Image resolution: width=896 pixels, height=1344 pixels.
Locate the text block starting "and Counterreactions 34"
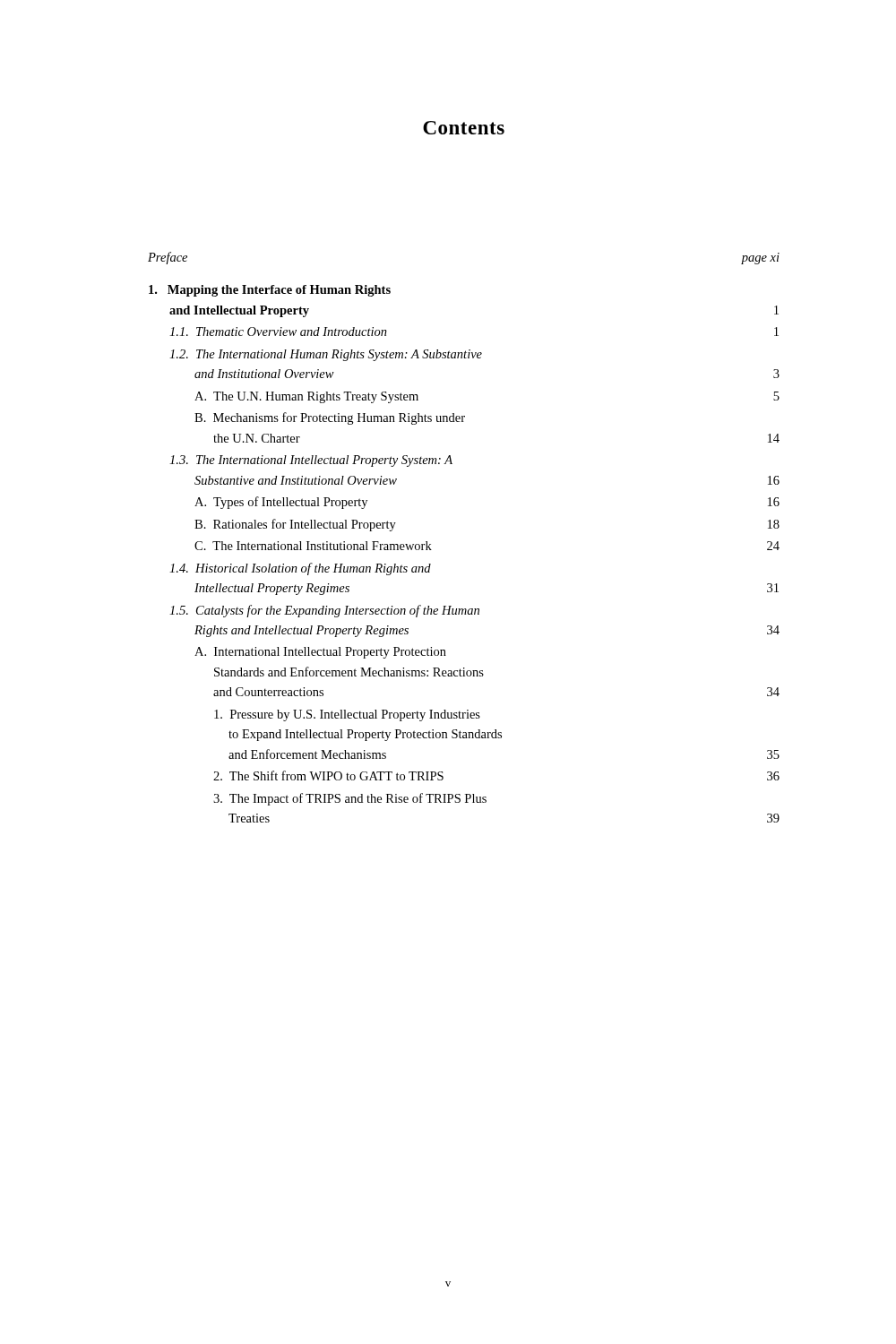[261, 691]
